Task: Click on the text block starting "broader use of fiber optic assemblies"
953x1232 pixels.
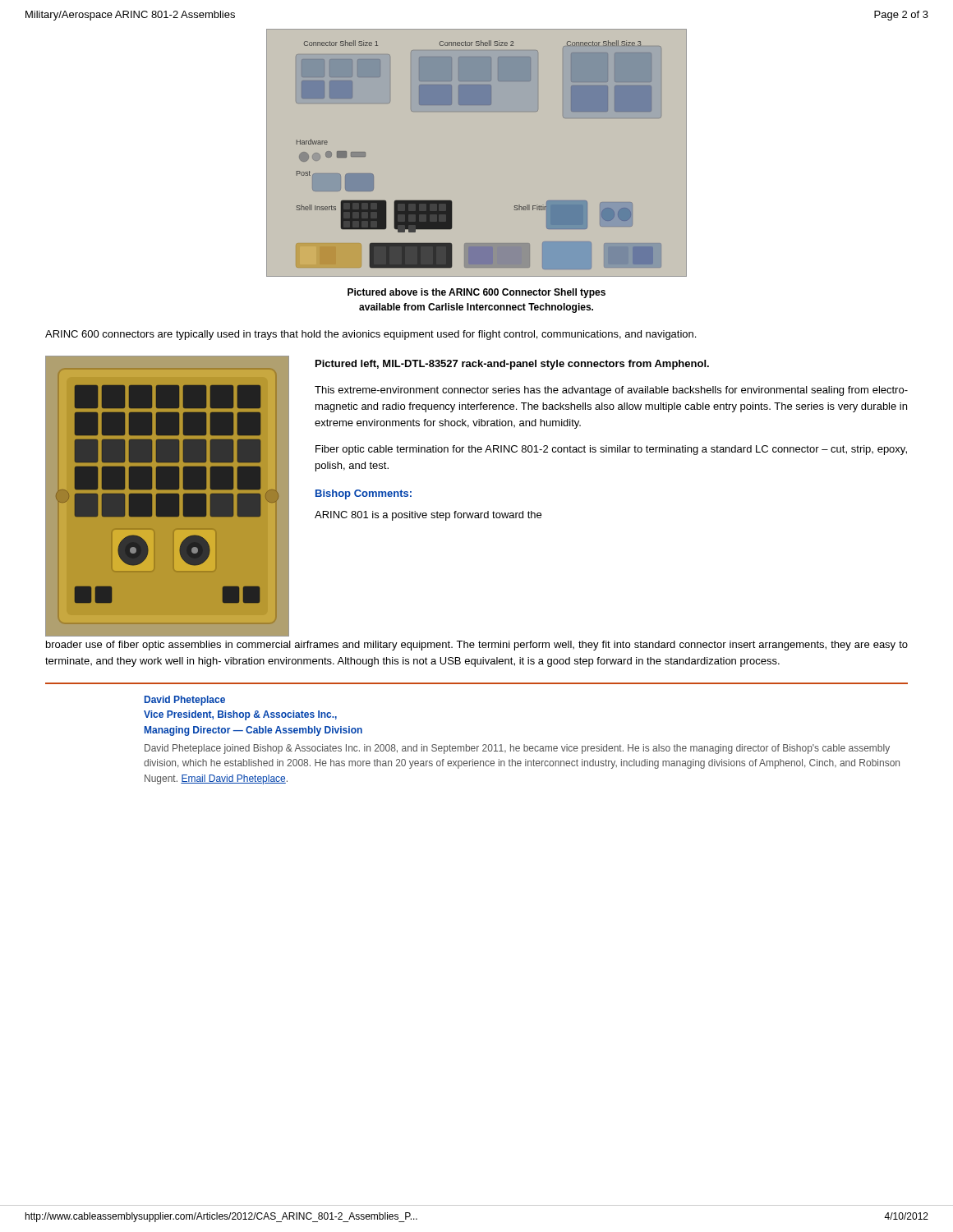Action: pos(476,652)
